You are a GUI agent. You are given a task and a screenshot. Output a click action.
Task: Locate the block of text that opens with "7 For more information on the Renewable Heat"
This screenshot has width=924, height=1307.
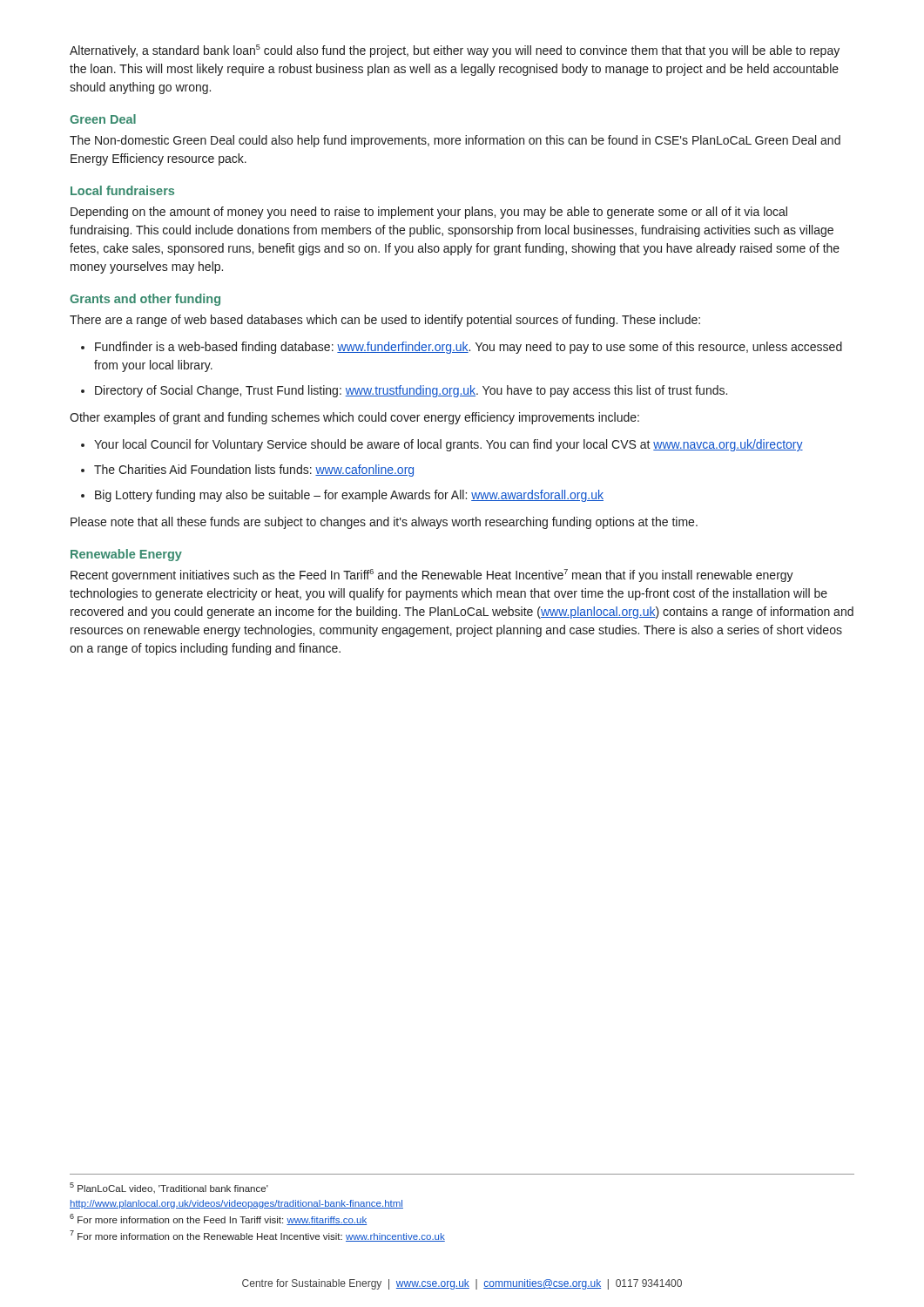point(257,1235)
